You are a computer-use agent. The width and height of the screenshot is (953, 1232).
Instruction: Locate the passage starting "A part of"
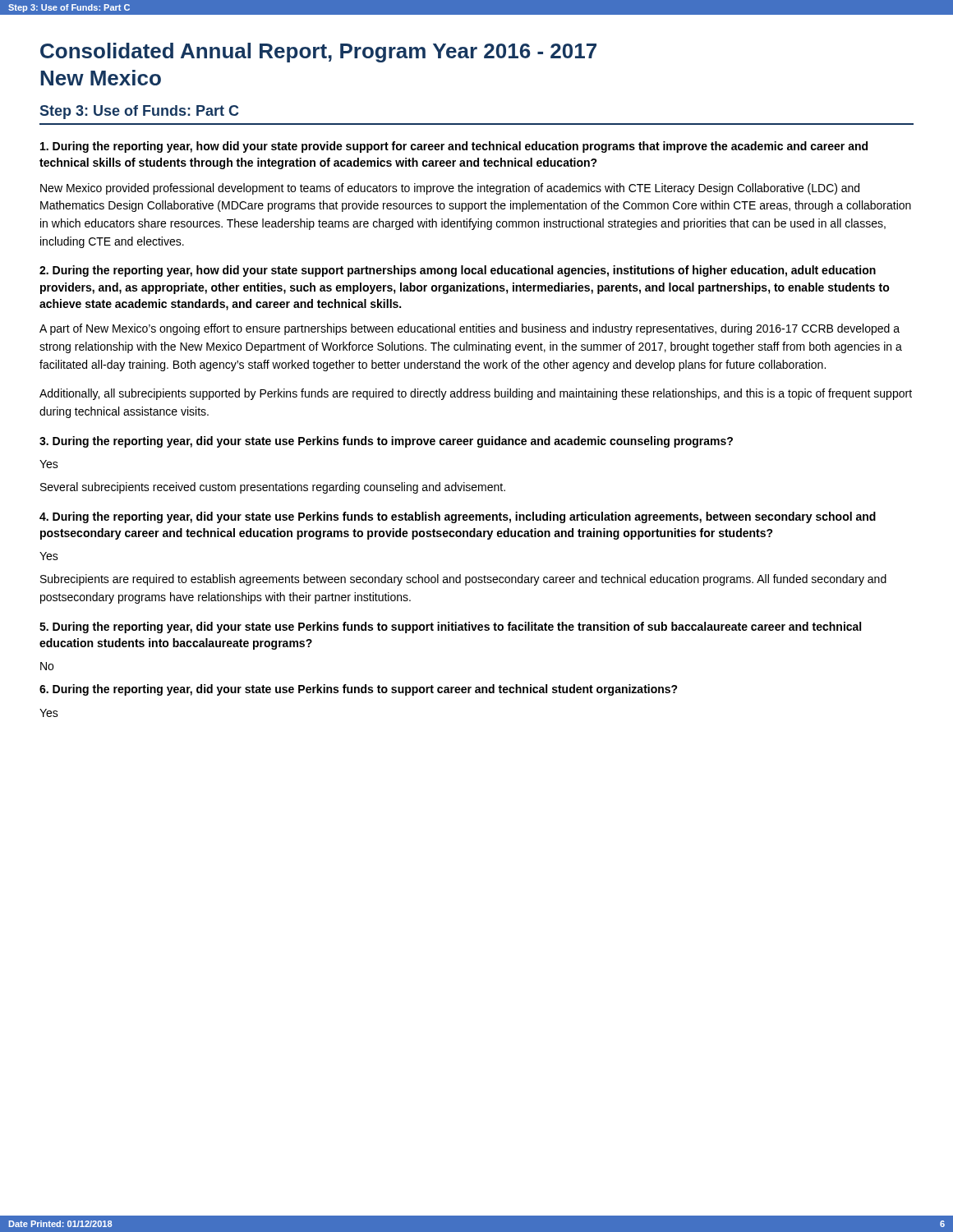471,347
